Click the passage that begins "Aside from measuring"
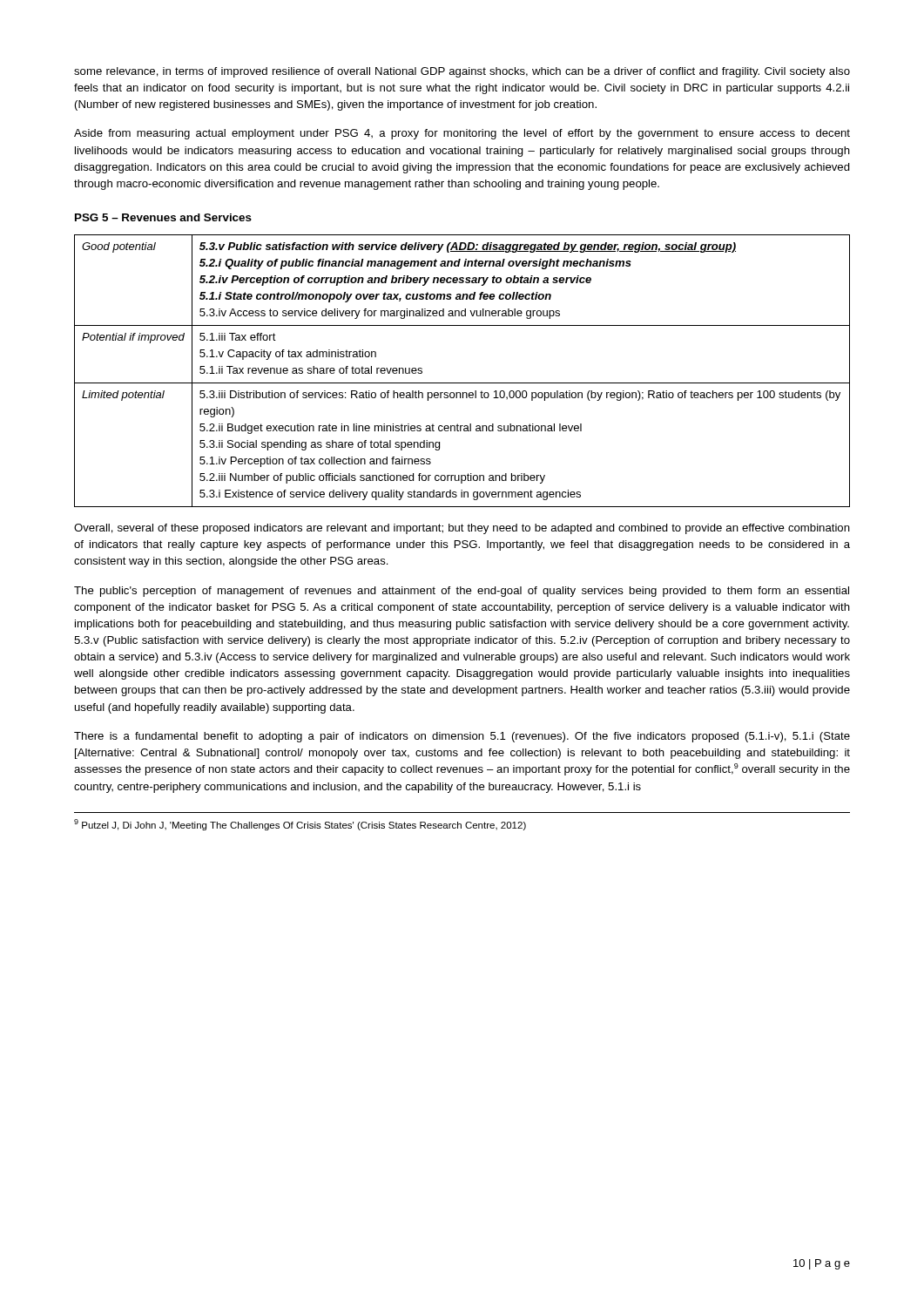Viewport: 924px width, 1307px height. point(462,158)
